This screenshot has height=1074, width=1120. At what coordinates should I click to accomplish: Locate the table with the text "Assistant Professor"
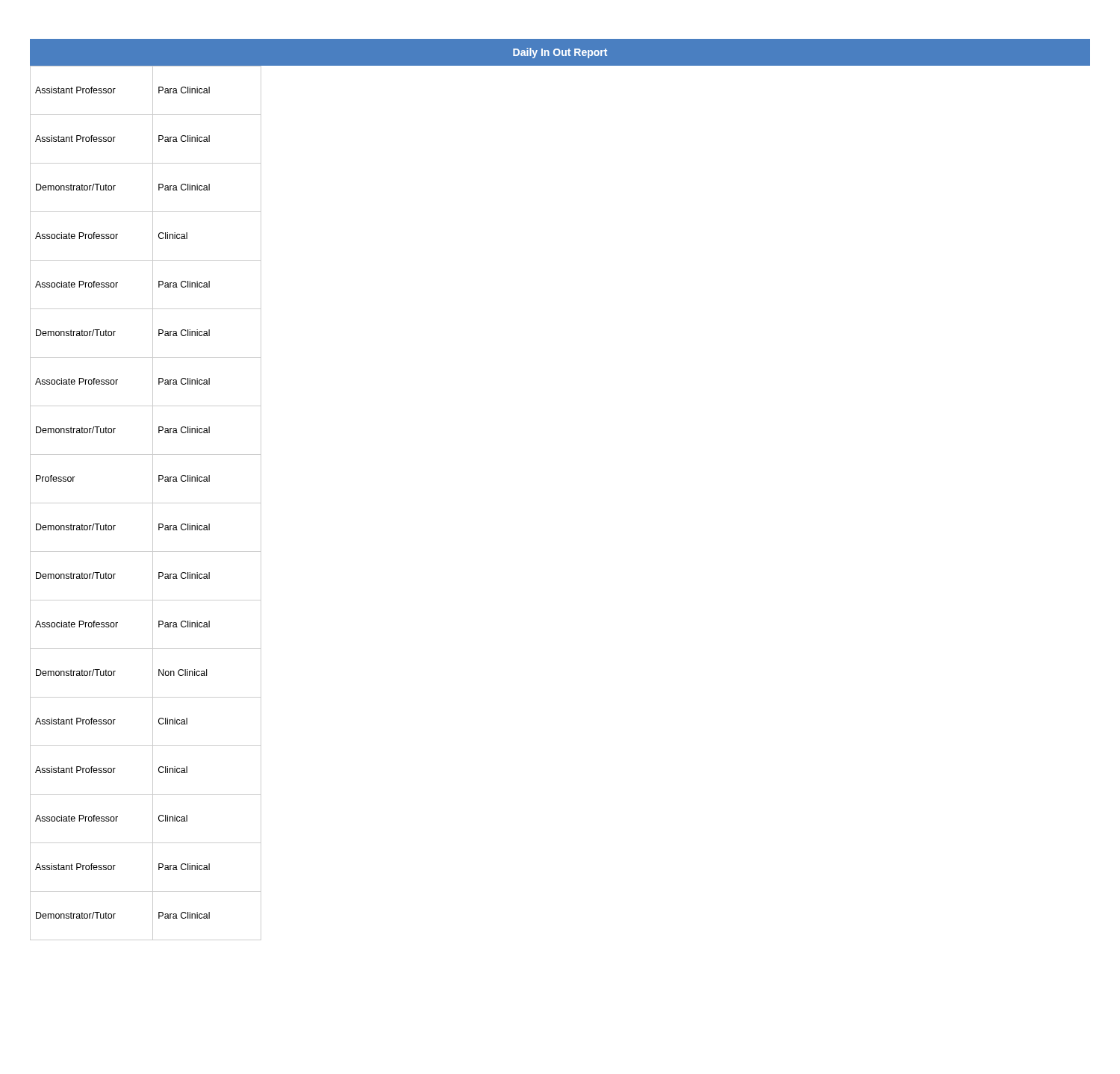(x=146, y=503)
